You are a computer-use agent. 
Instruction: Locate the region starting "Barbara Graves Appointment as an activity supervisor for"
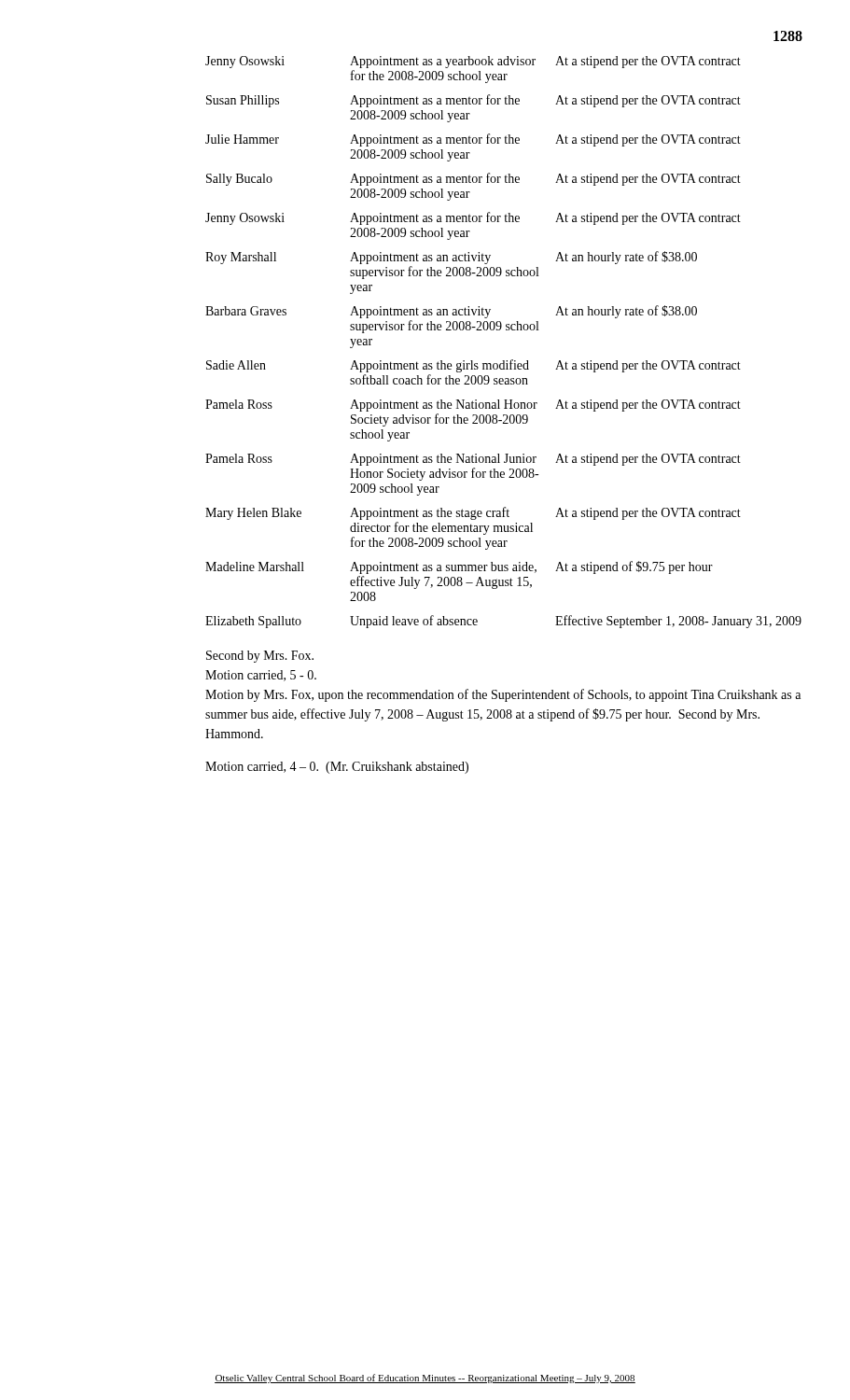pyautogui.click(x=504, y=327)
